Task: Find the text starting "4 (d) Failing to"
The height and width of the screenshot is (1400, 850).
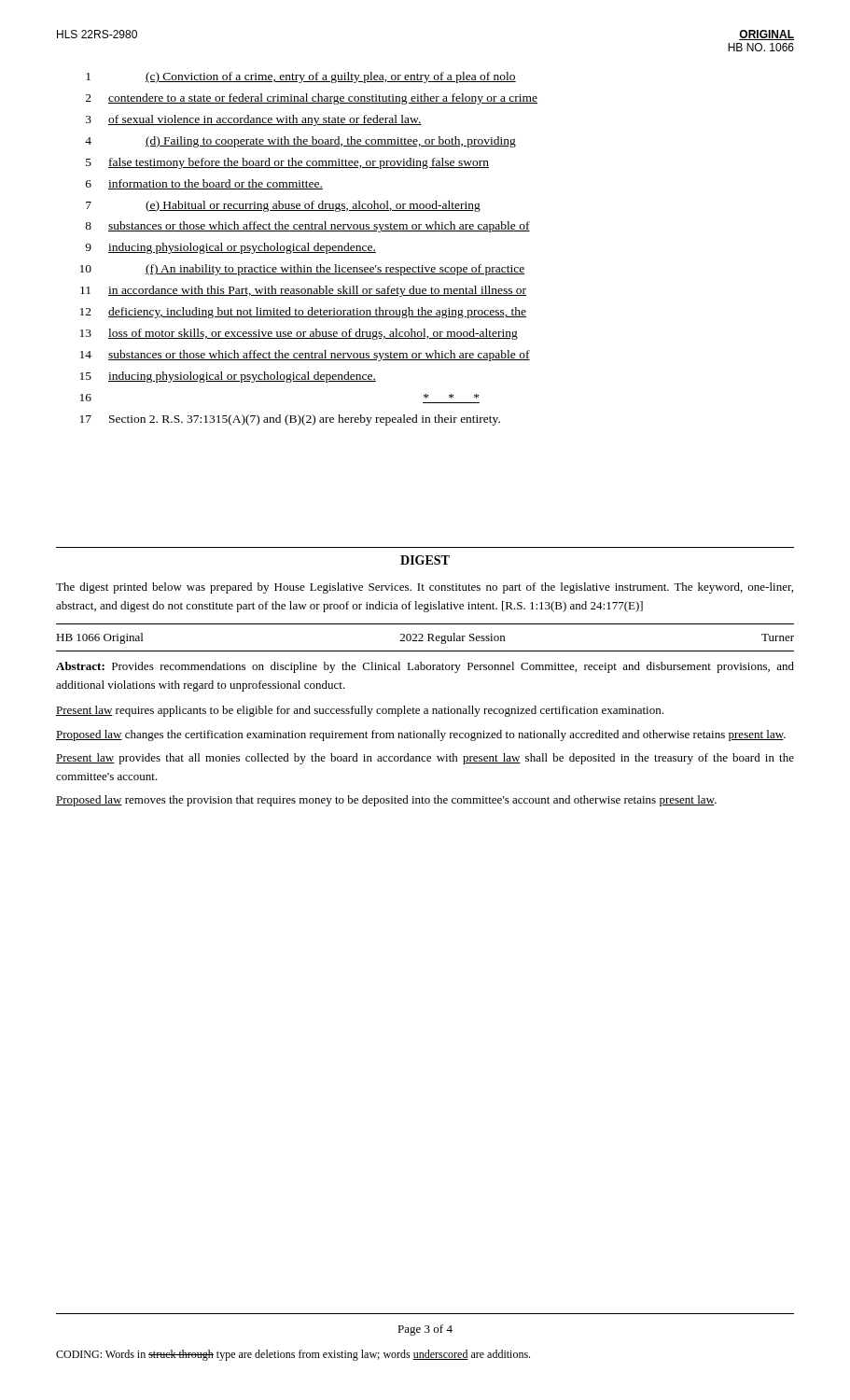Action: [x=425, y=141]
